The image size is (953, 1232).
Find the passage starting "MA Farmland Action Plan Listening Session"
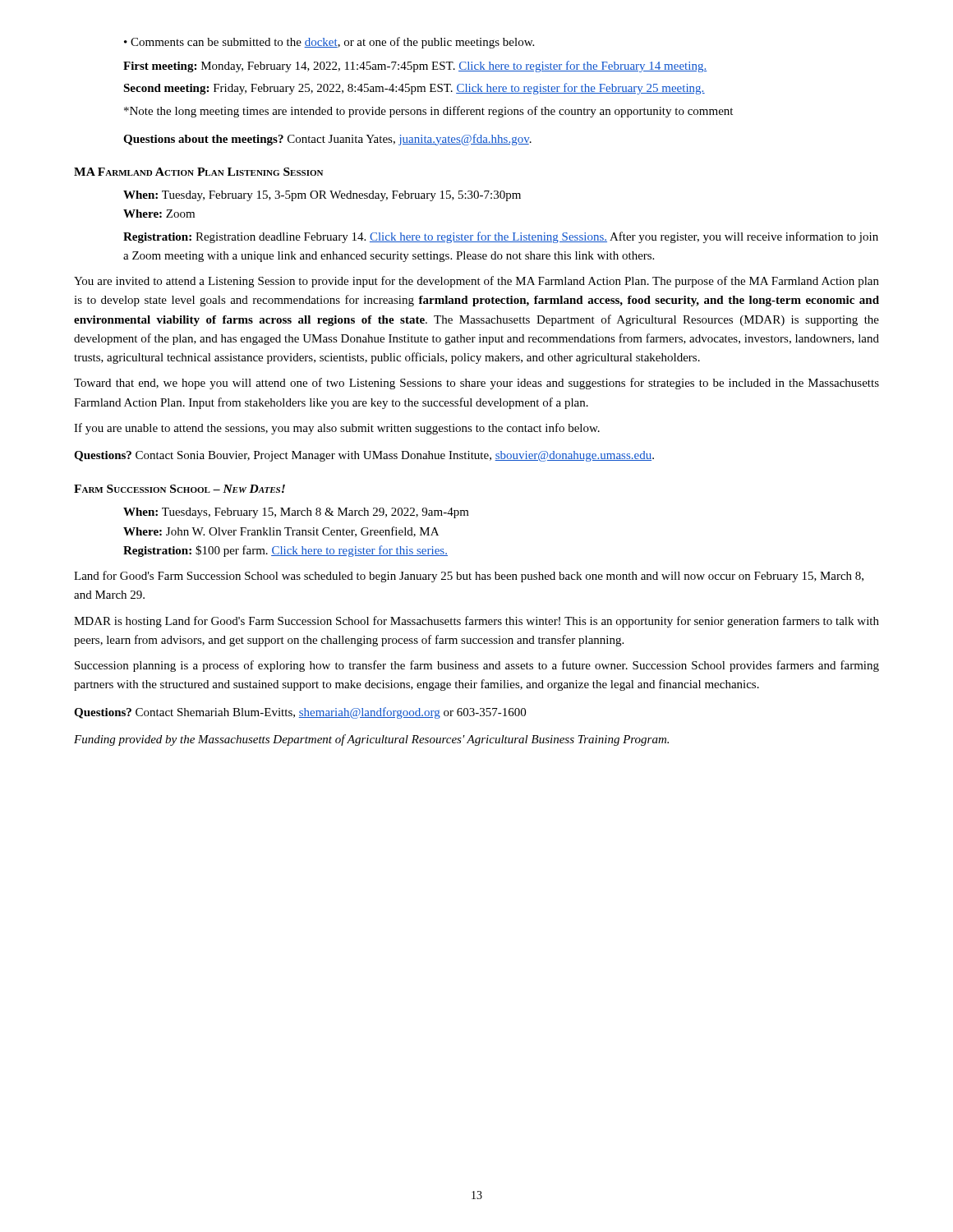[199, 171]
